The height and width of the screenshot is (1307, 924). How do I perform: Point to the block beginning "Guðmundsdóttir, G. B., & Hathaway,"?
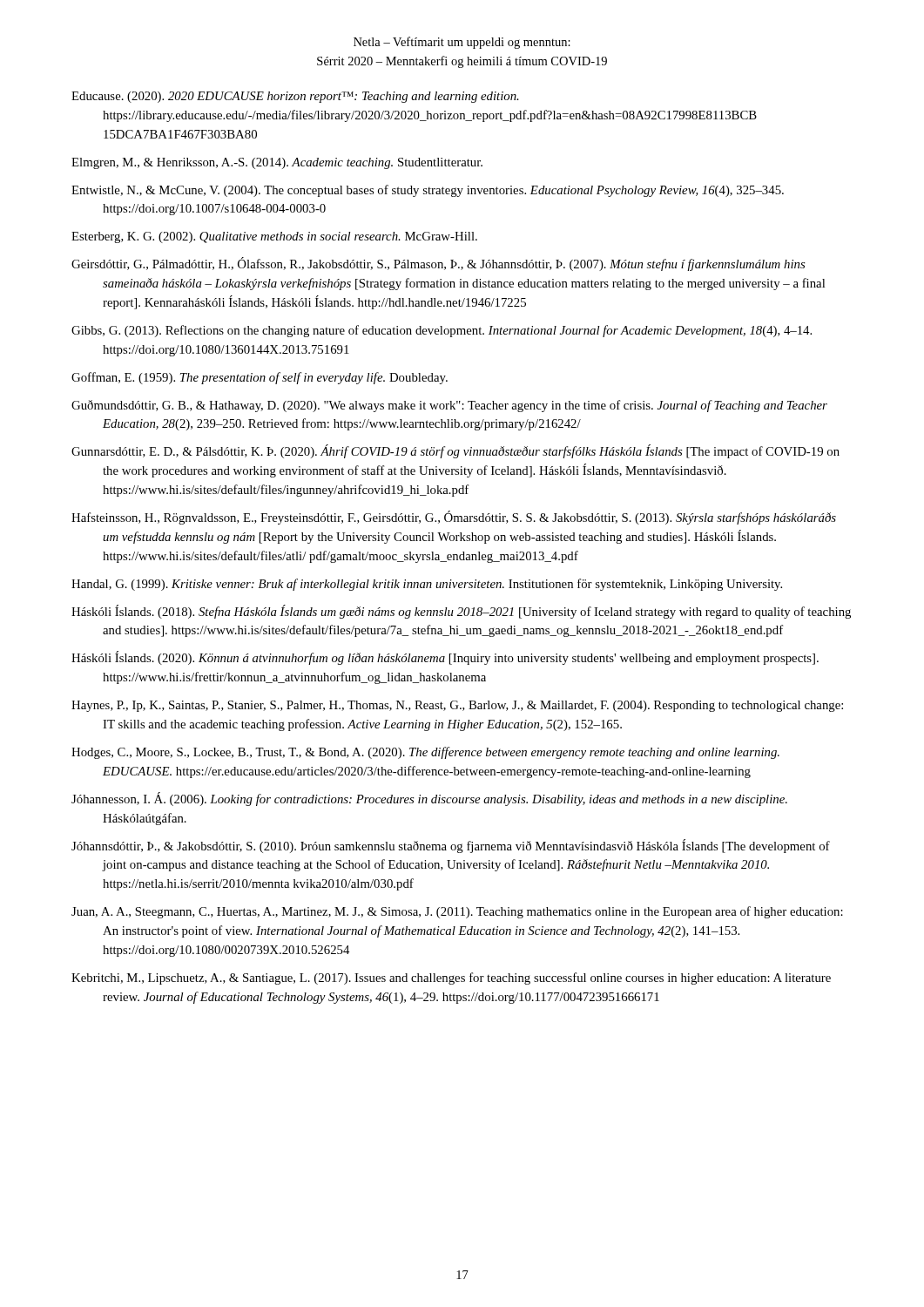click(449, 414)
